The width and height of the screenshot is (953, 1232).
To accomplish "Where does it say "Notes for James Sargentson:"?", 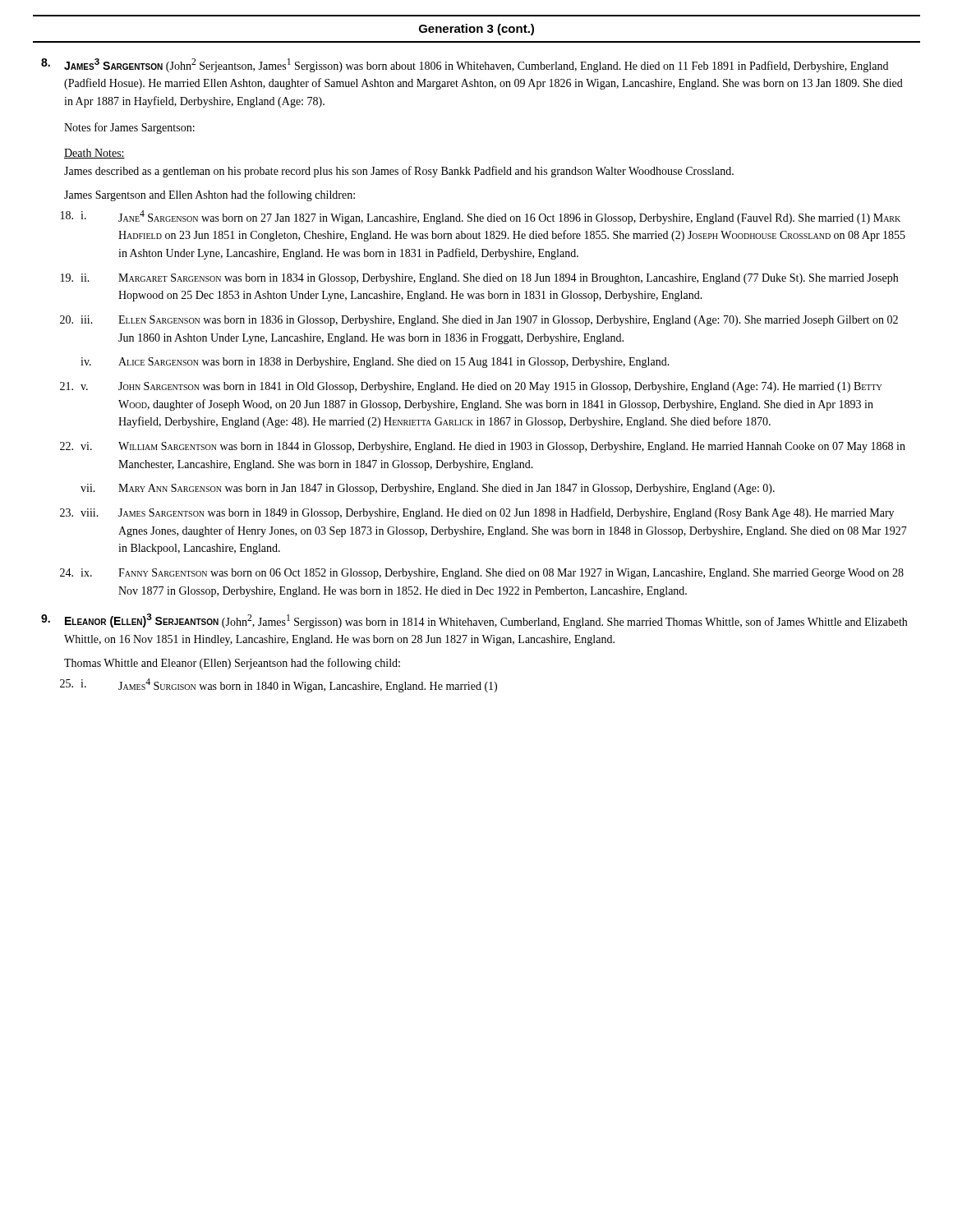I will [x=130, y=128].
